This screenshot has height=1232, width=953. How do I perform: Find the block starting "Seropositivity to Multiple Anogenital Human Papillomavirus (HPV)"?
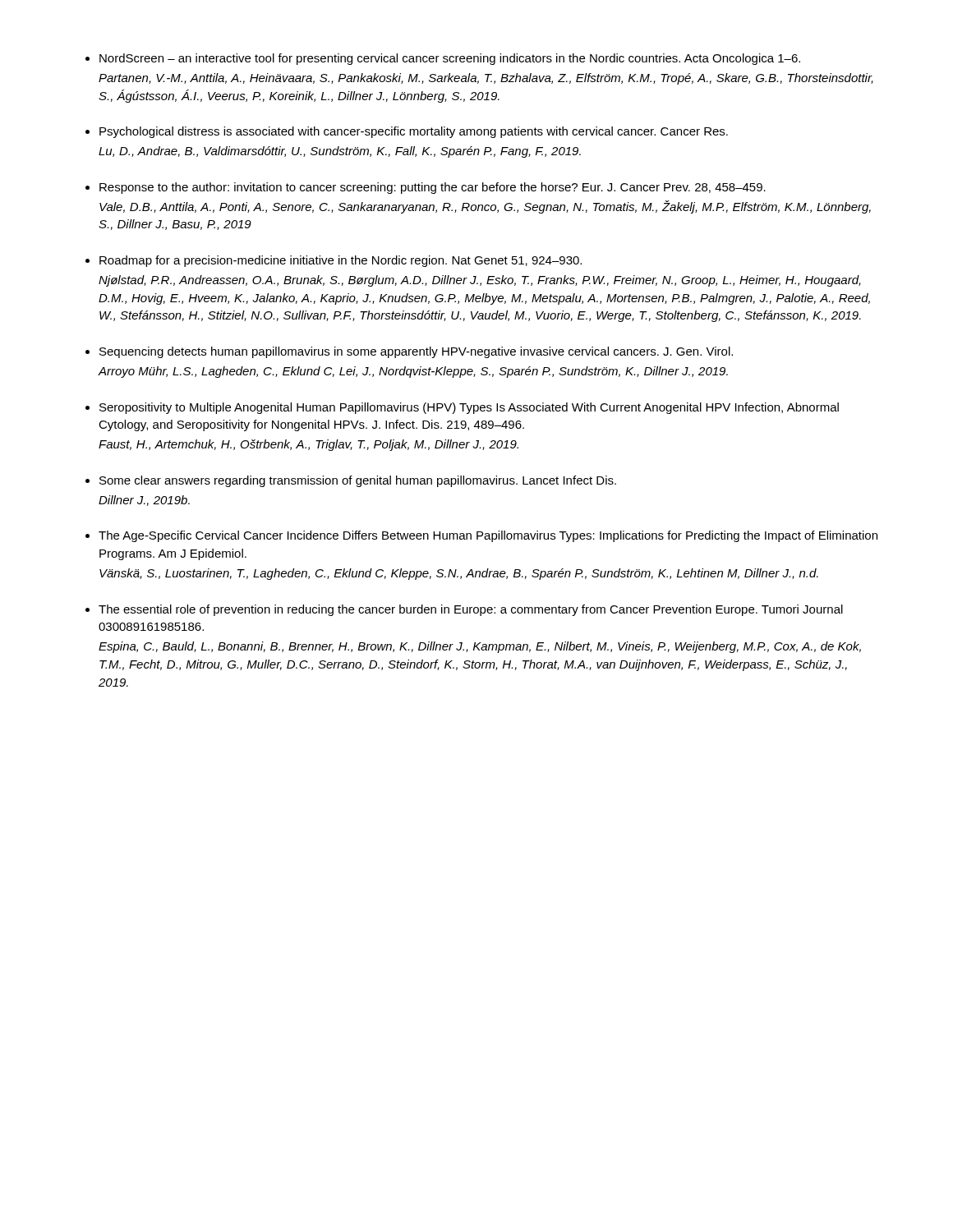point(489,426)
